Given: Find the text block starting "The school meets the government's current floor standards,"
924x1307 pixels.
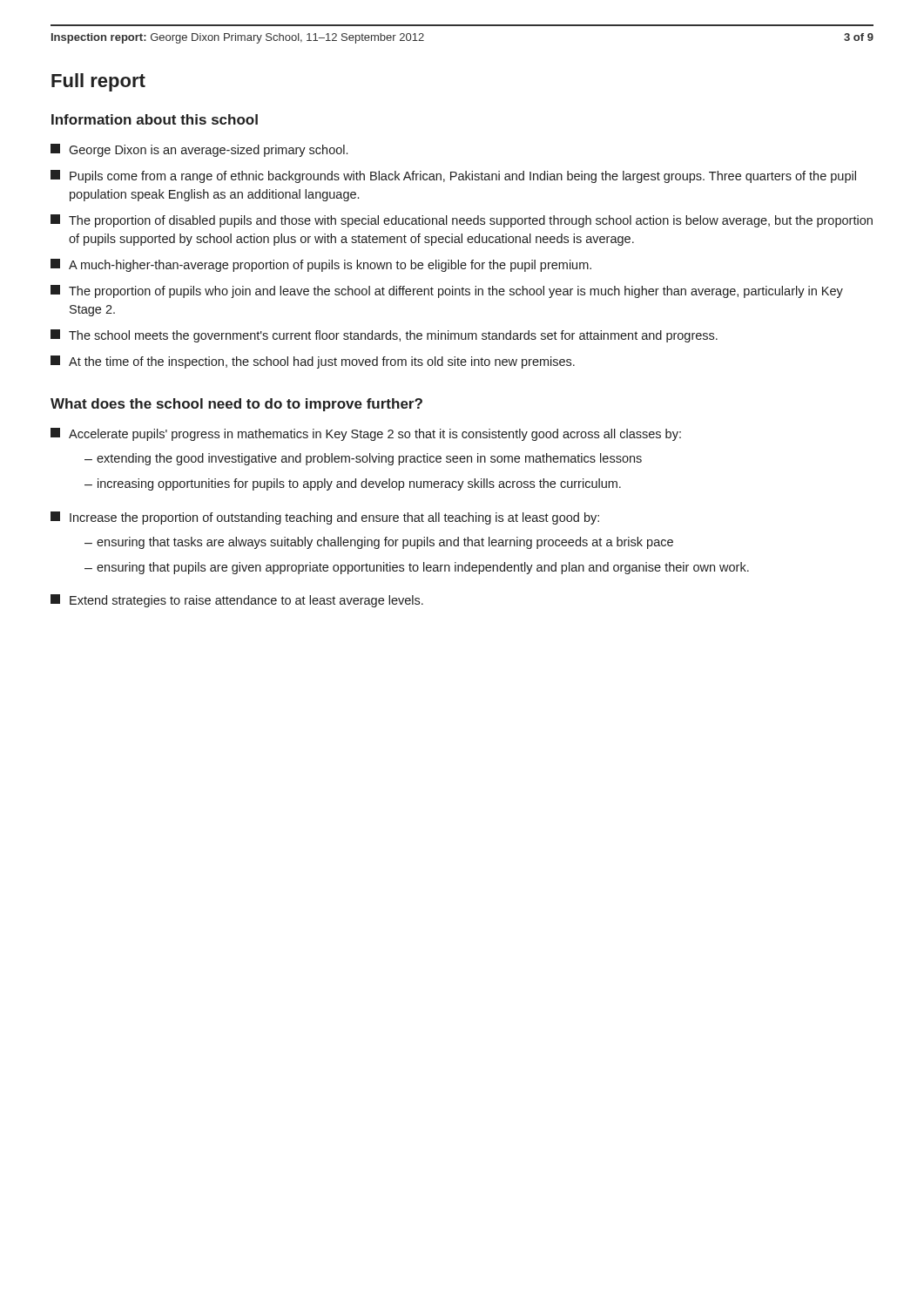Looking at the screenshot, I should pos(462,336).
